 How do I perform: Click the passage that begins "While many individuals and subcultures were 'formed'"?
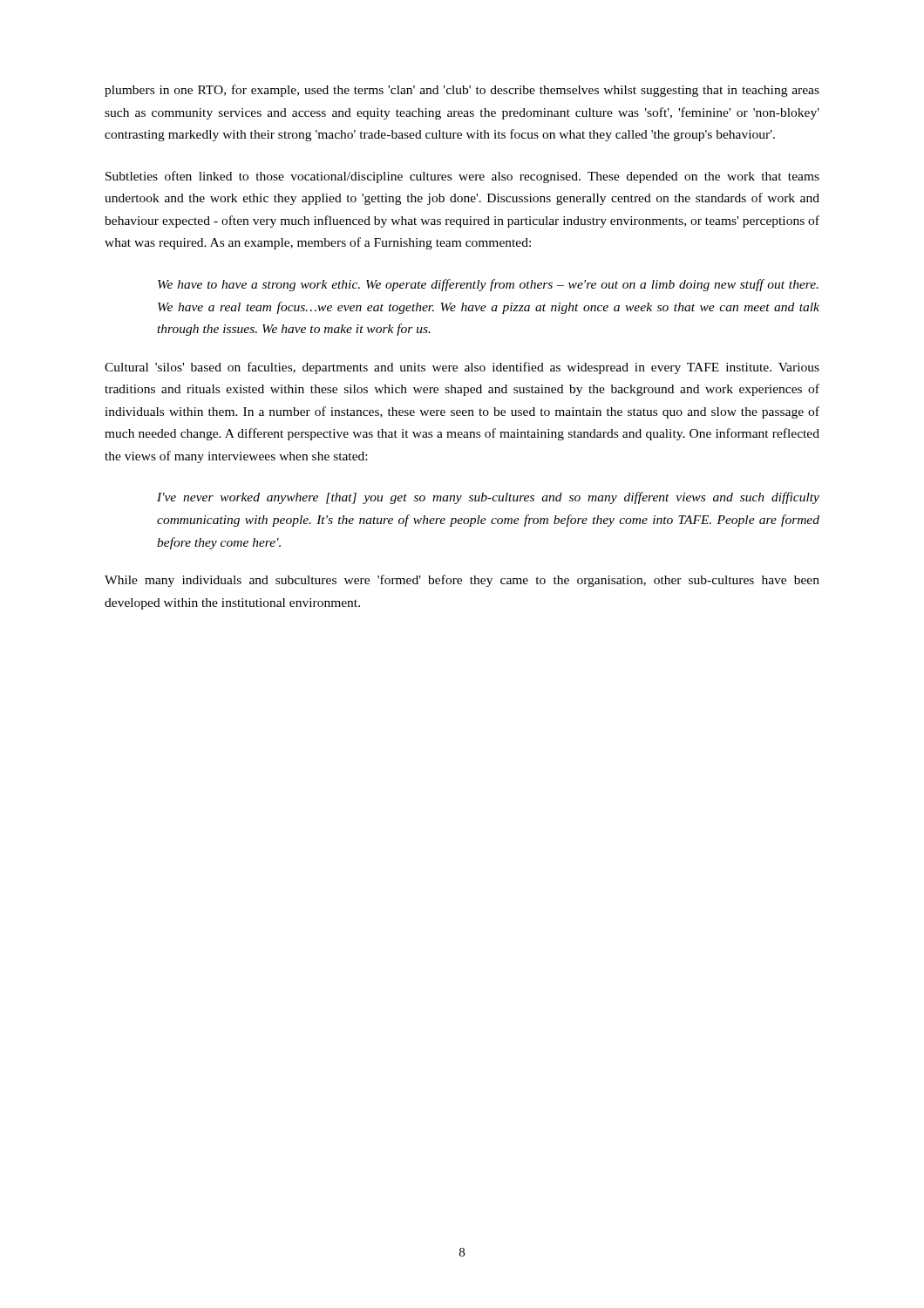462,591
